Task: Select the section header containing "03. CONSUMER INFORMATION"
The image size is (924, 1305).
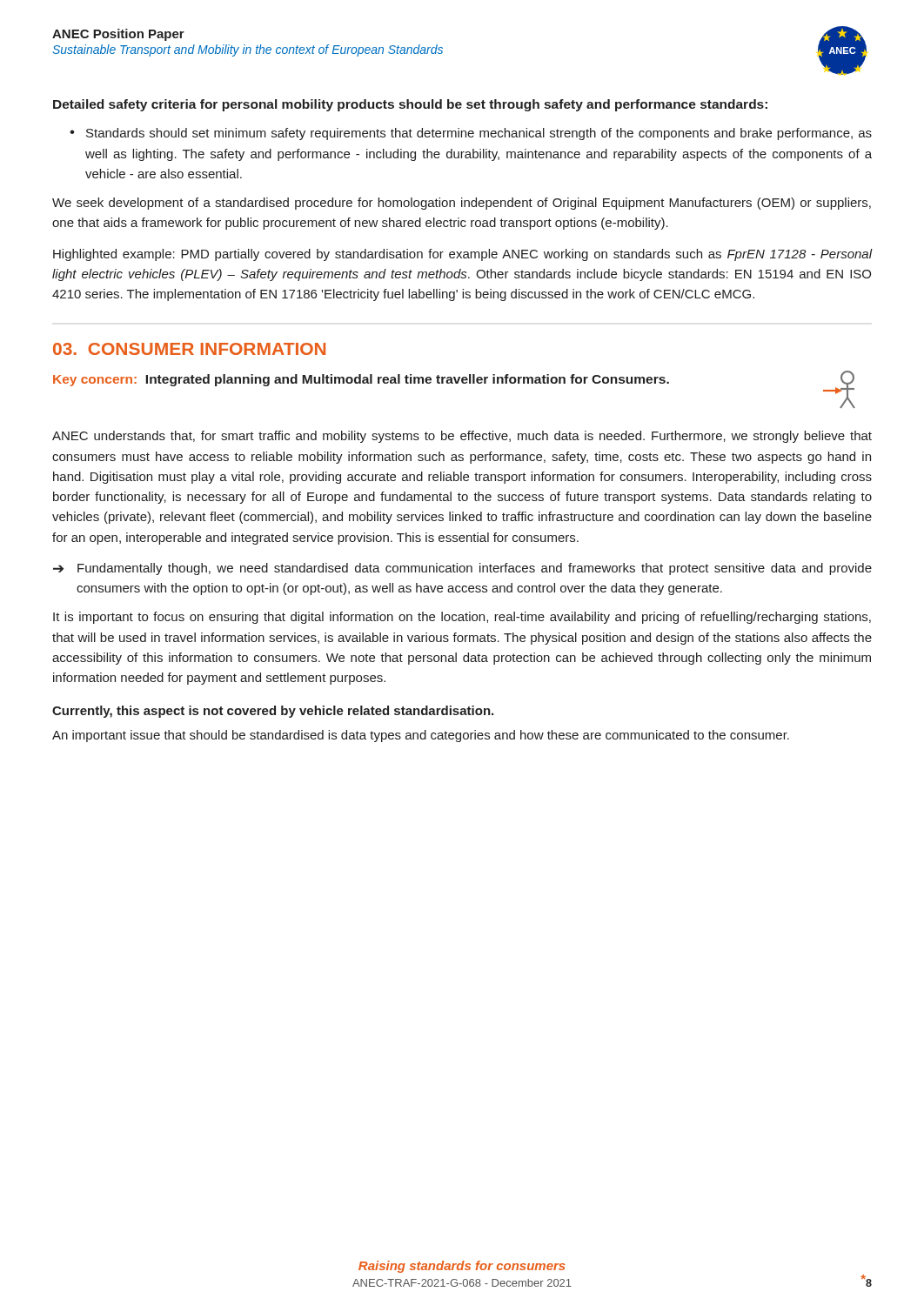Action: [189, 349]
